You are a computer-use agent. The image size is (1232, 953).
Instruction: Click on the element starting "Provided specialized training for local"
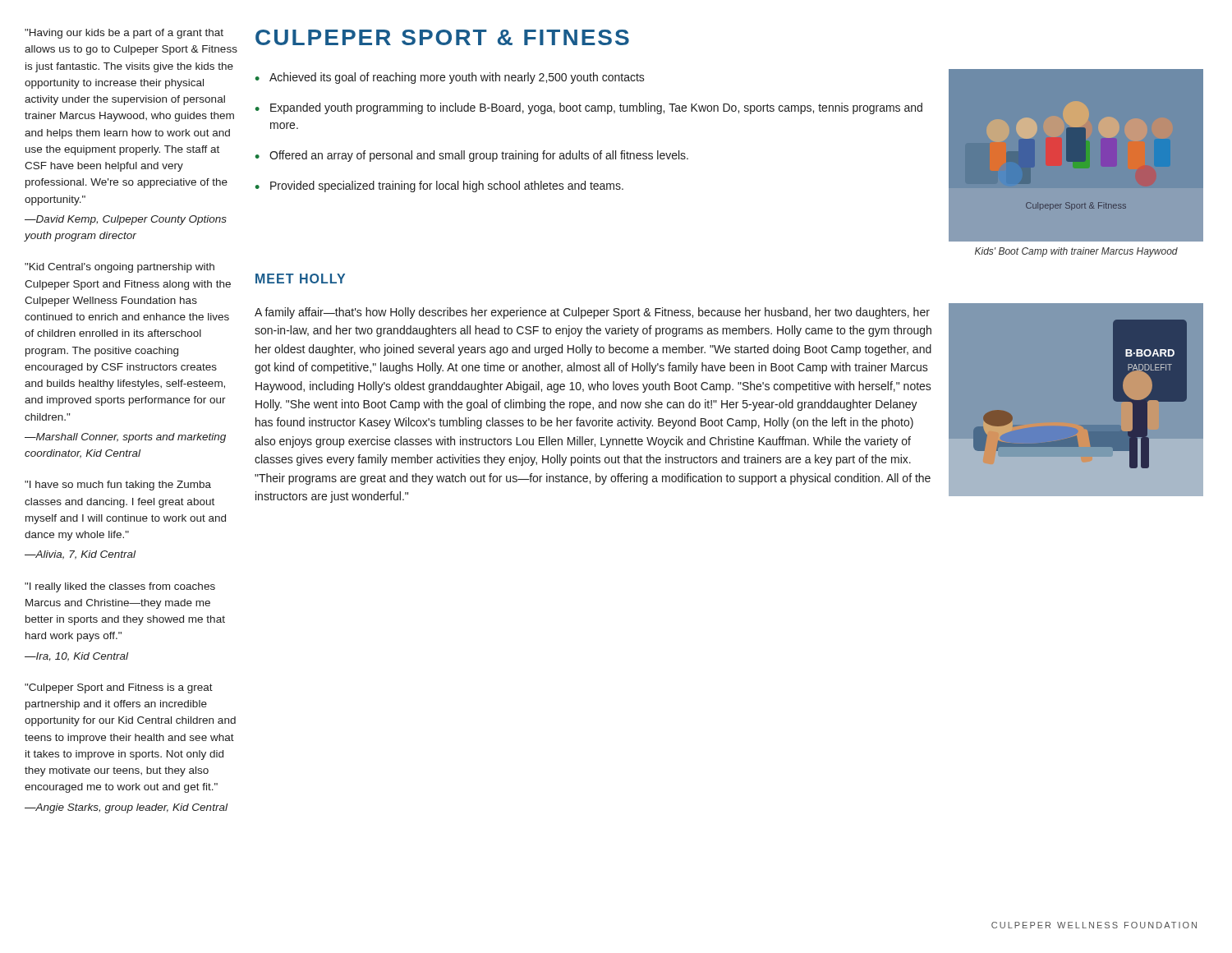pos(447,186)
